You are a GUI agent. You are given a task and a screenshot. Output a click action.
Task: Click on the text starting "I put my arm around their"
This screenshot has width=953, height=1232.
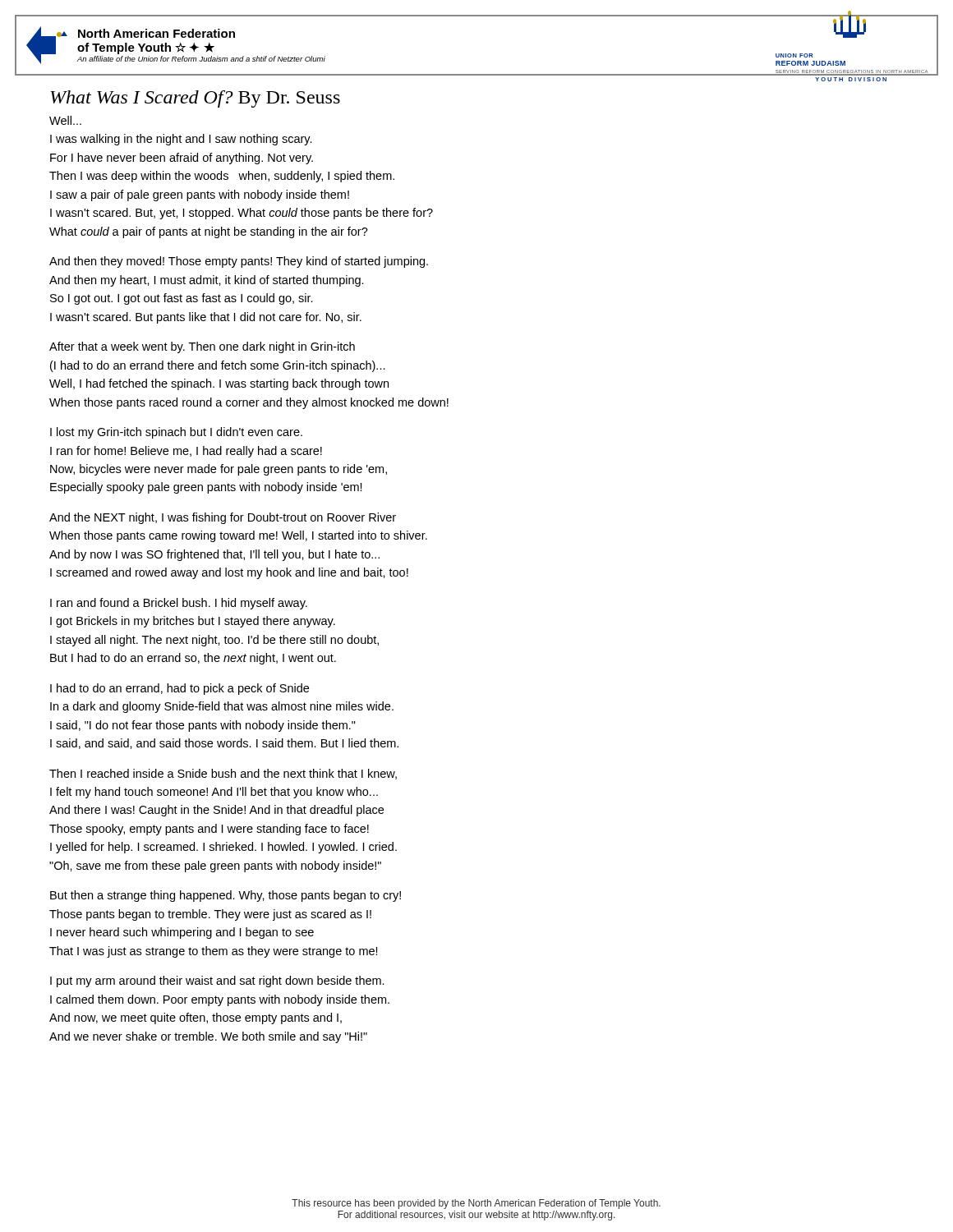pos(220,1009)
